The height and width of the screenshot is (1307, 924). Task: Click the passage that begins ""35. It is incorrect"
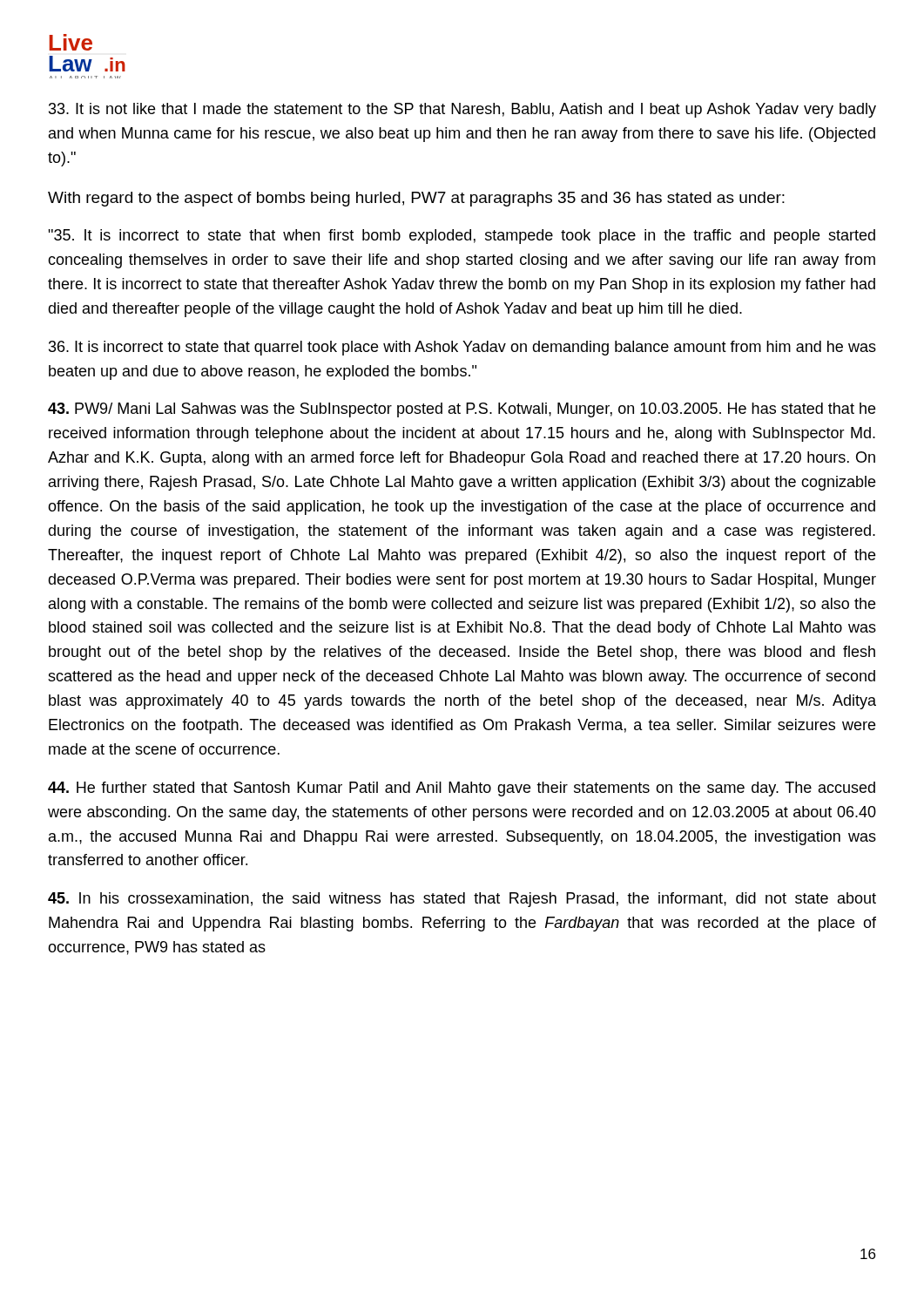point(462,272)
